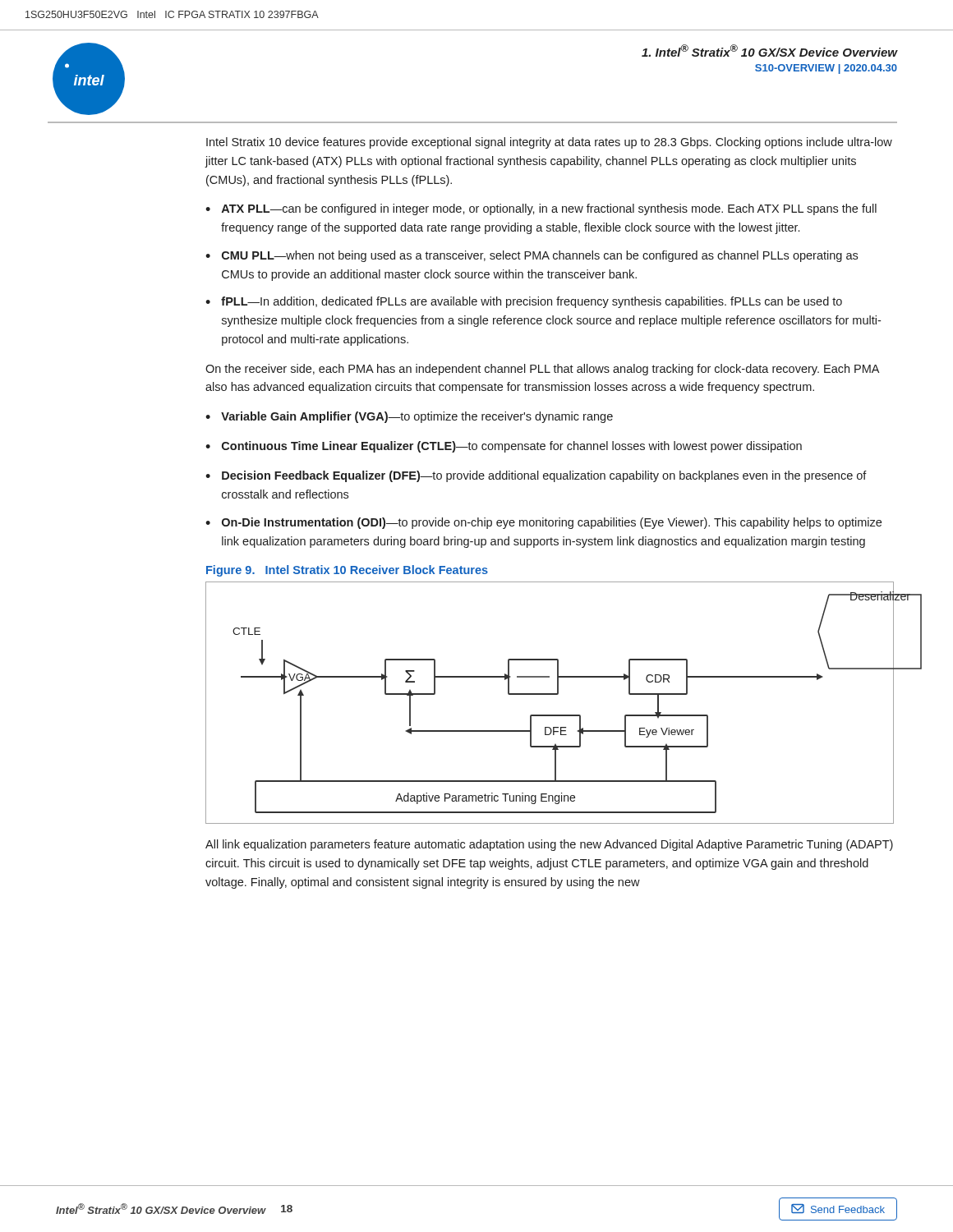Find the list item with the text "• fPLL—In addition, dedicated fPLLs"
This screenshot has height=1232, width=953.
pyautogui.click(x=550, y=321)
